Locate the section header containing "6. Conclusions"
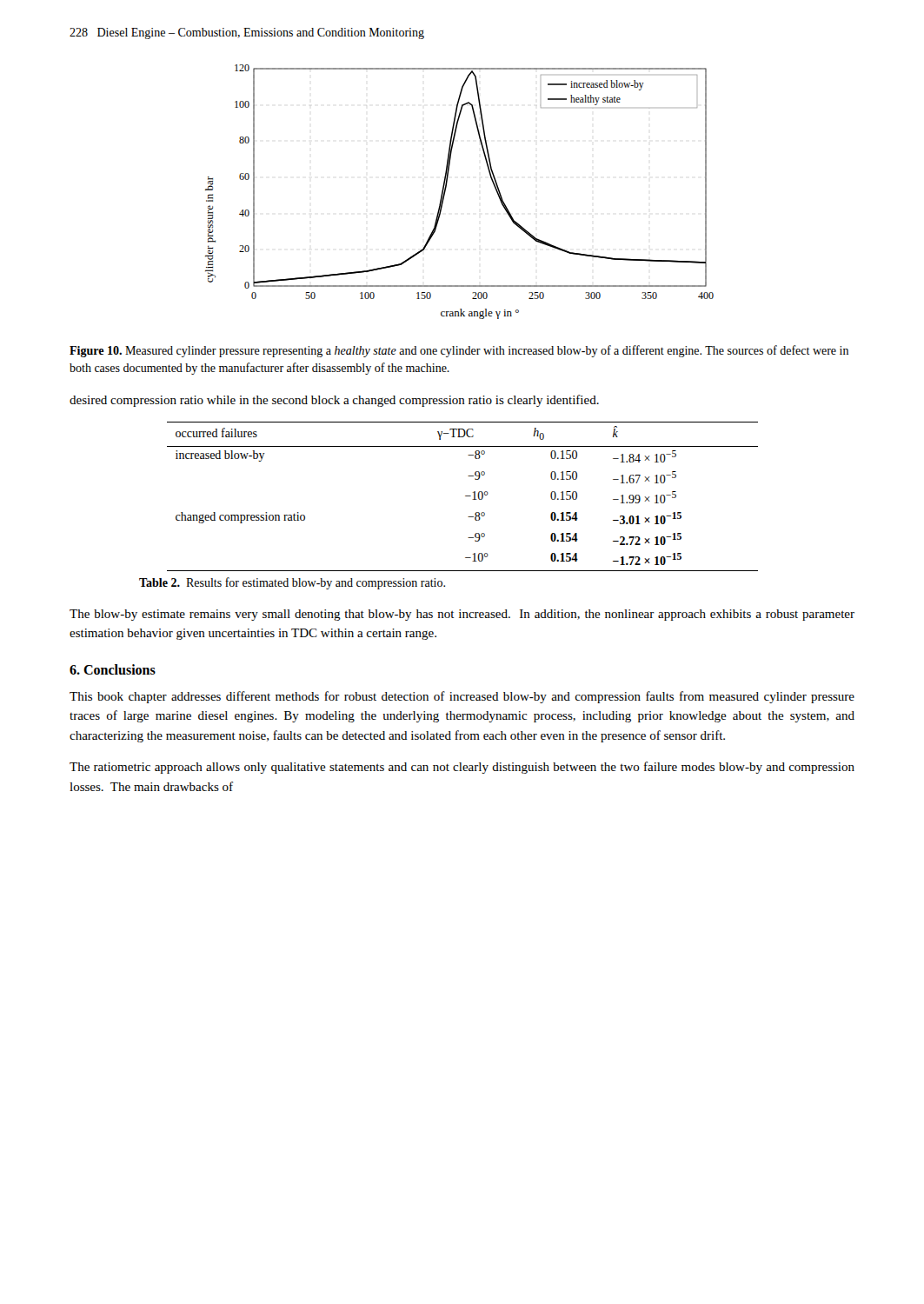This screenshot has height=1304, width=924. 112,670
